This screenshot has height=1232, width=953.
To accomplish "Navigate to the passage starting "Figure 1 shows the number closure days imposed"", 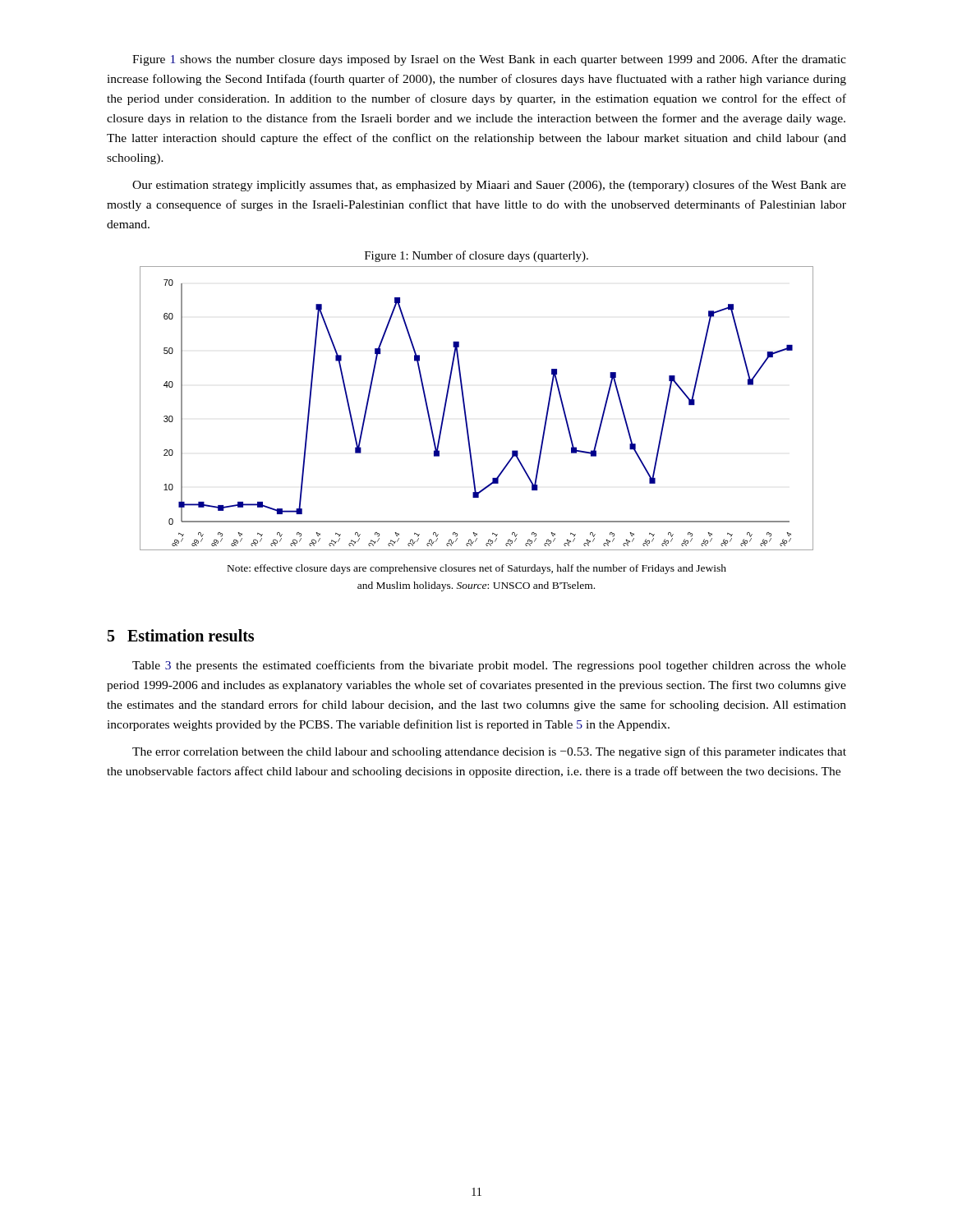I will click(x=476, y=142).
